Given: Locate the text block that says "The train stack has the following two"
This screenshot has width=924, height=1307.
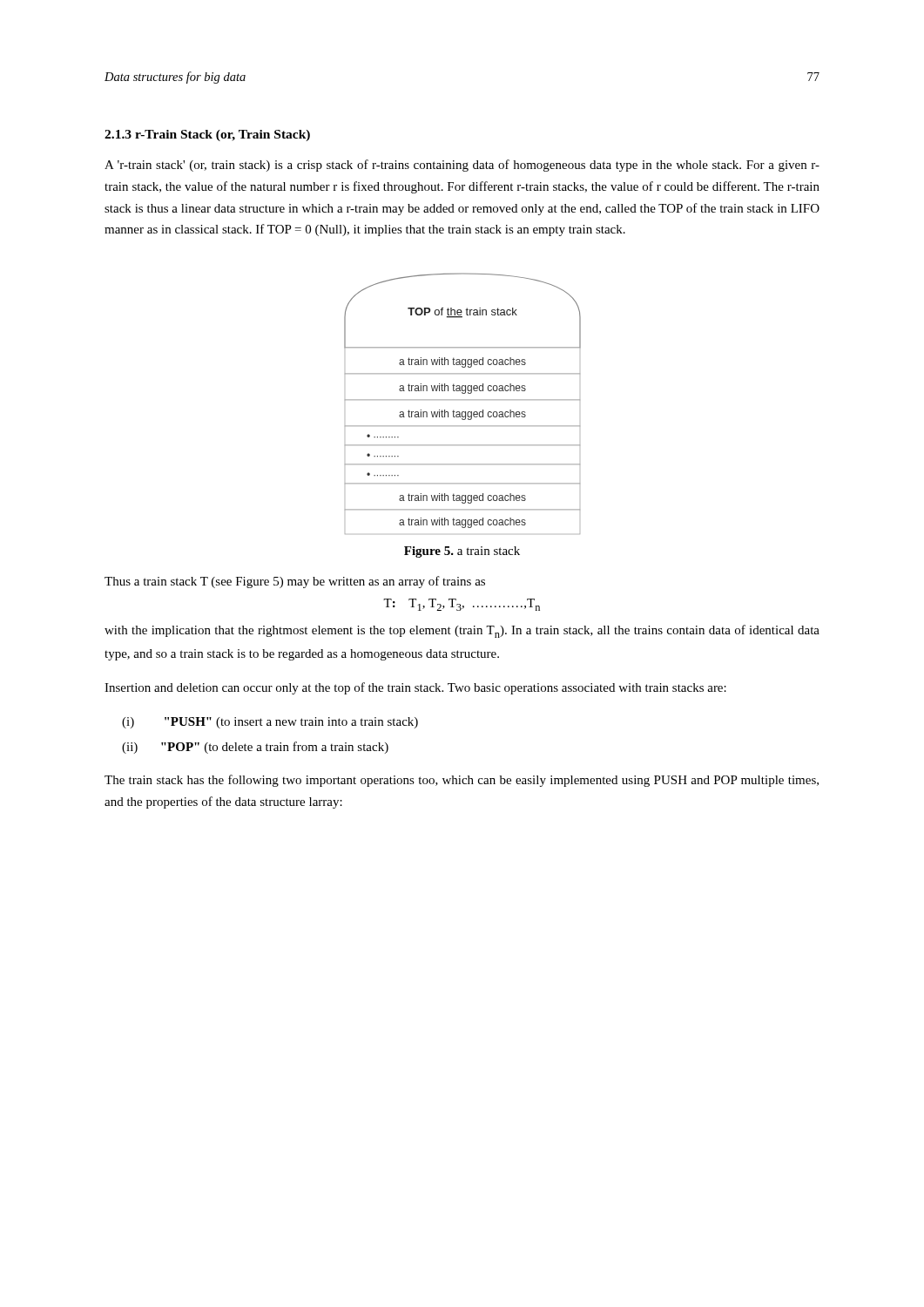Looking at the screenshot, I should tap(462, 791).
